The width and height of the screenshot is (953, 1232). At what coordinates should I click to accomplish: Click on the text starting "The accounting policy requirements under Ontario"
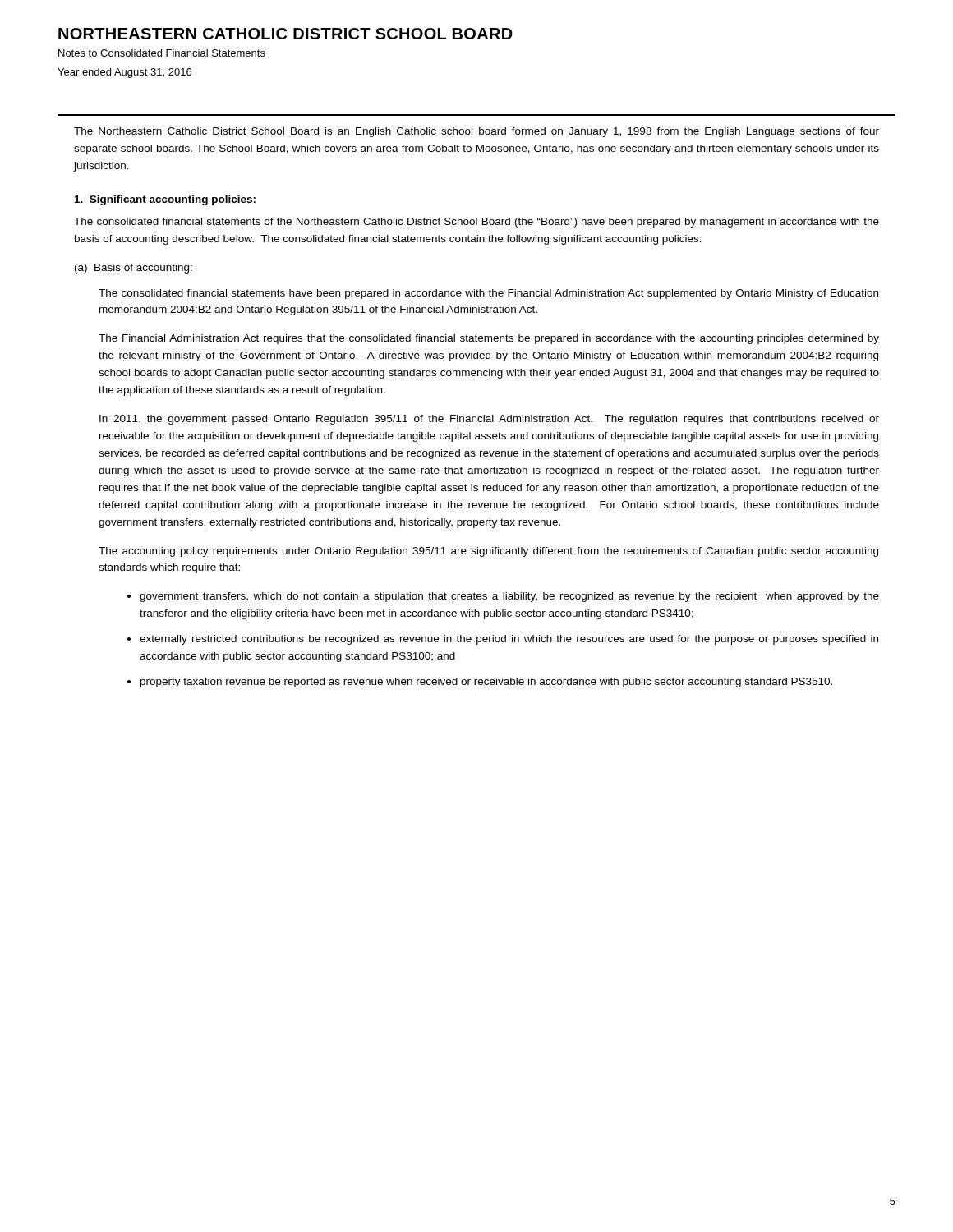coord(489,559)
